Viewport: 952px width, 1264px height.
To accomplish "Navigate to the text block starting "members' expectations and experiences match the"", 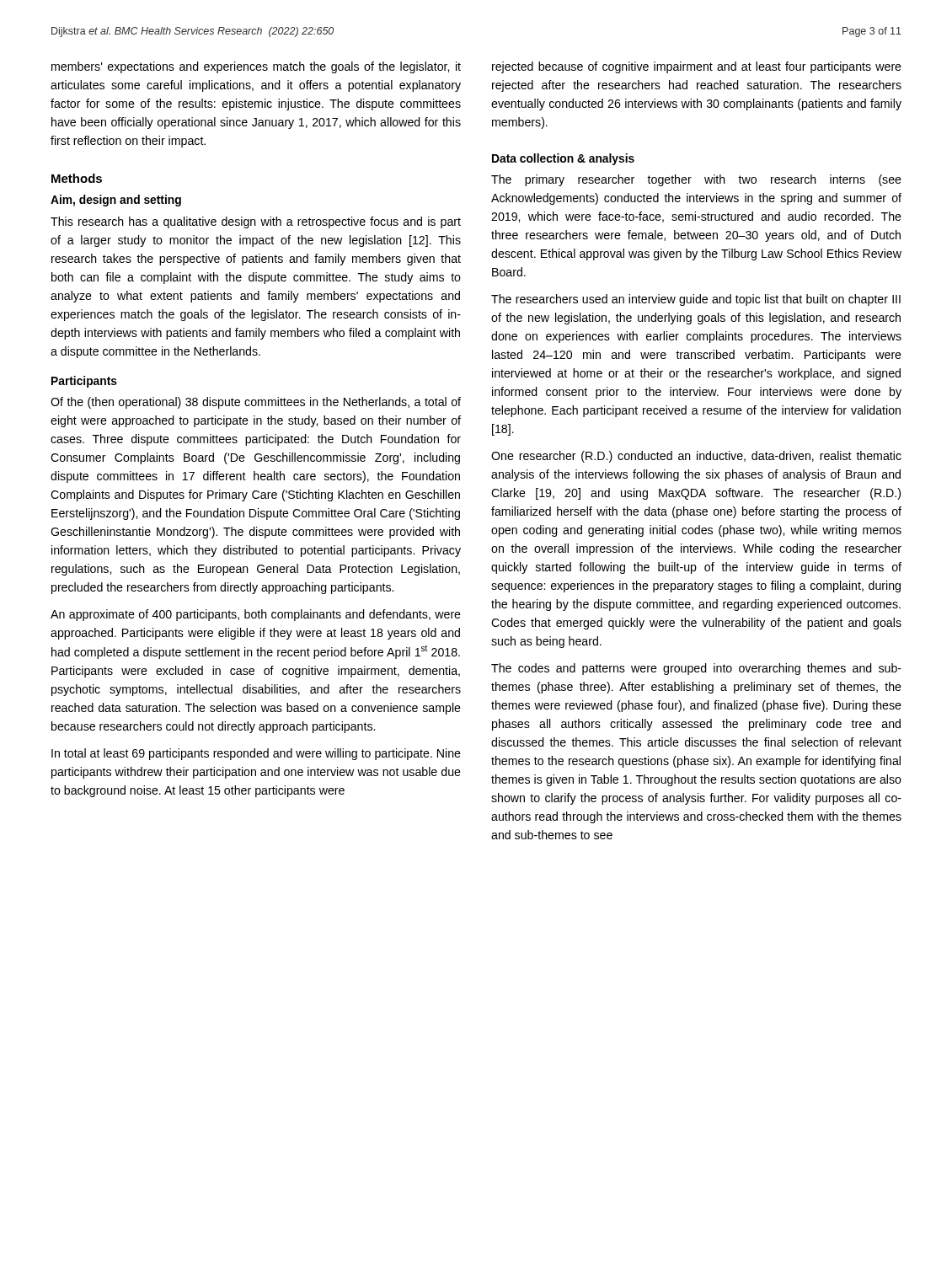I will pyautogui.click(x=256, y=104).
